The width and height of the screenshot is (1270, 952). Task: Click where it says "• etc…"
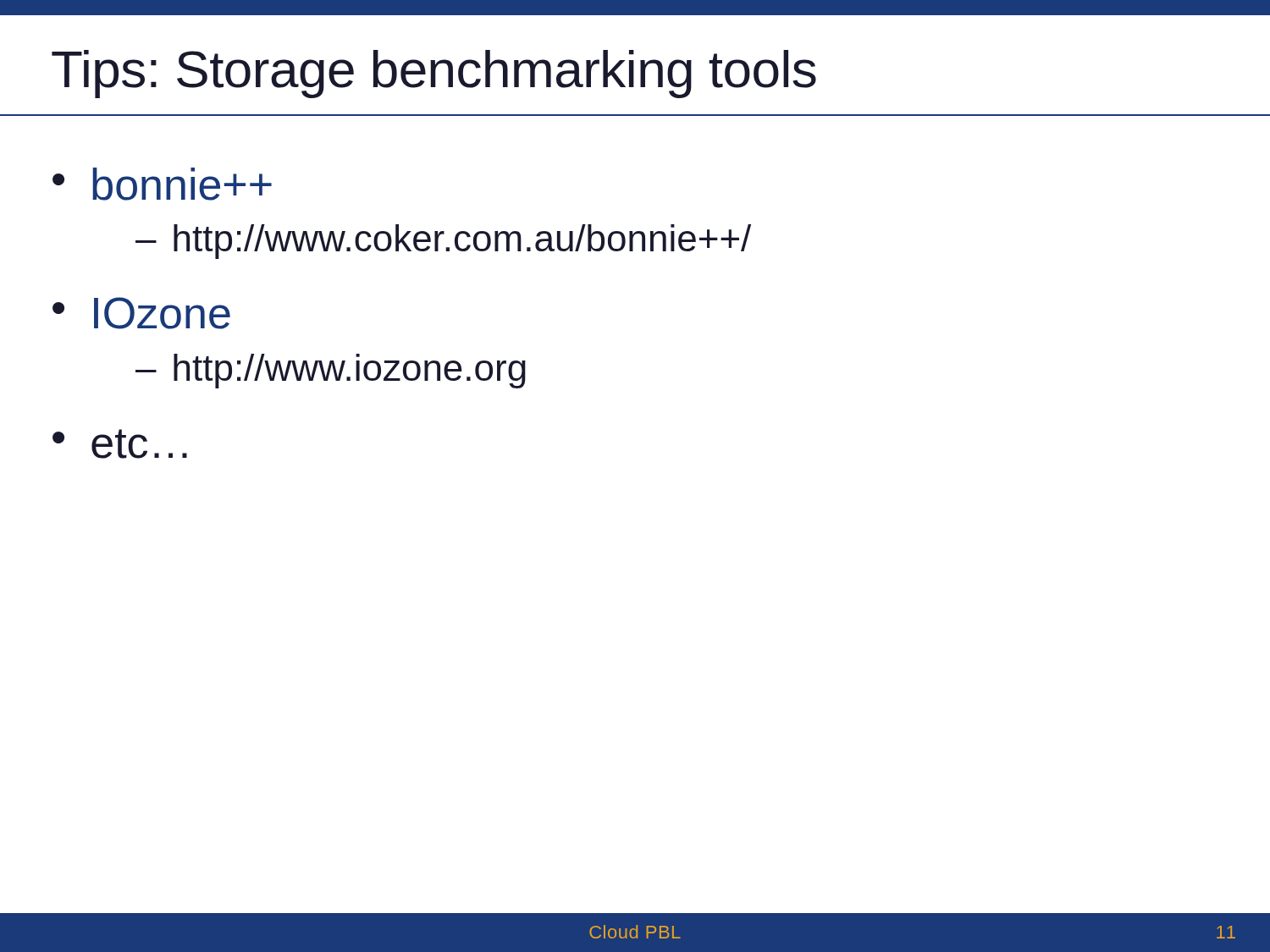coord(122,443)
